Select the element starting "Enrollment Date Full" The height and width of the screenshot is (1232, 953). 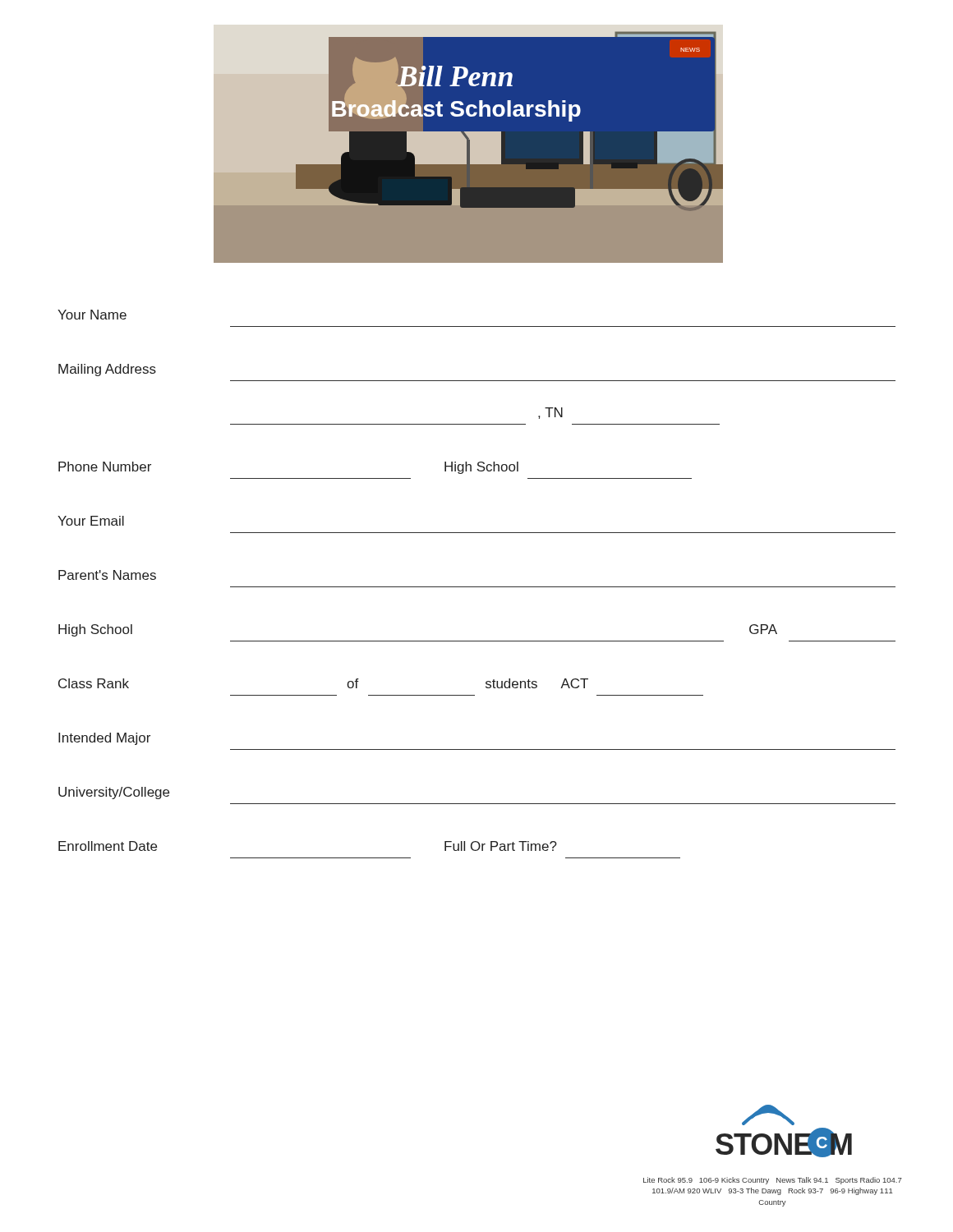pyautogui.click(x=369, y=848)
